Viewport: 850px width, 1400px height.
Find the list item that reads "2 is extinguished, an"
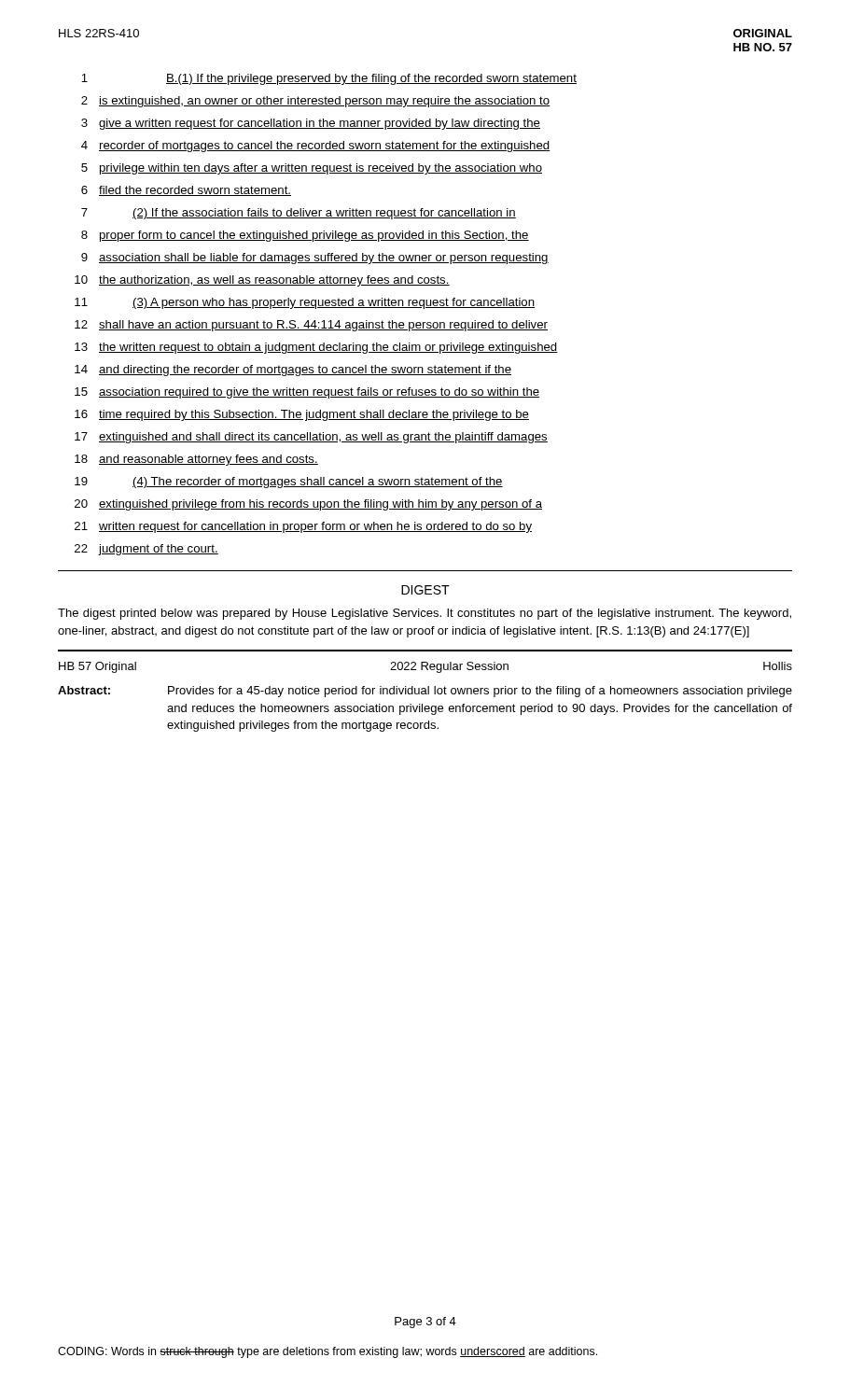(x=425, y=101)
